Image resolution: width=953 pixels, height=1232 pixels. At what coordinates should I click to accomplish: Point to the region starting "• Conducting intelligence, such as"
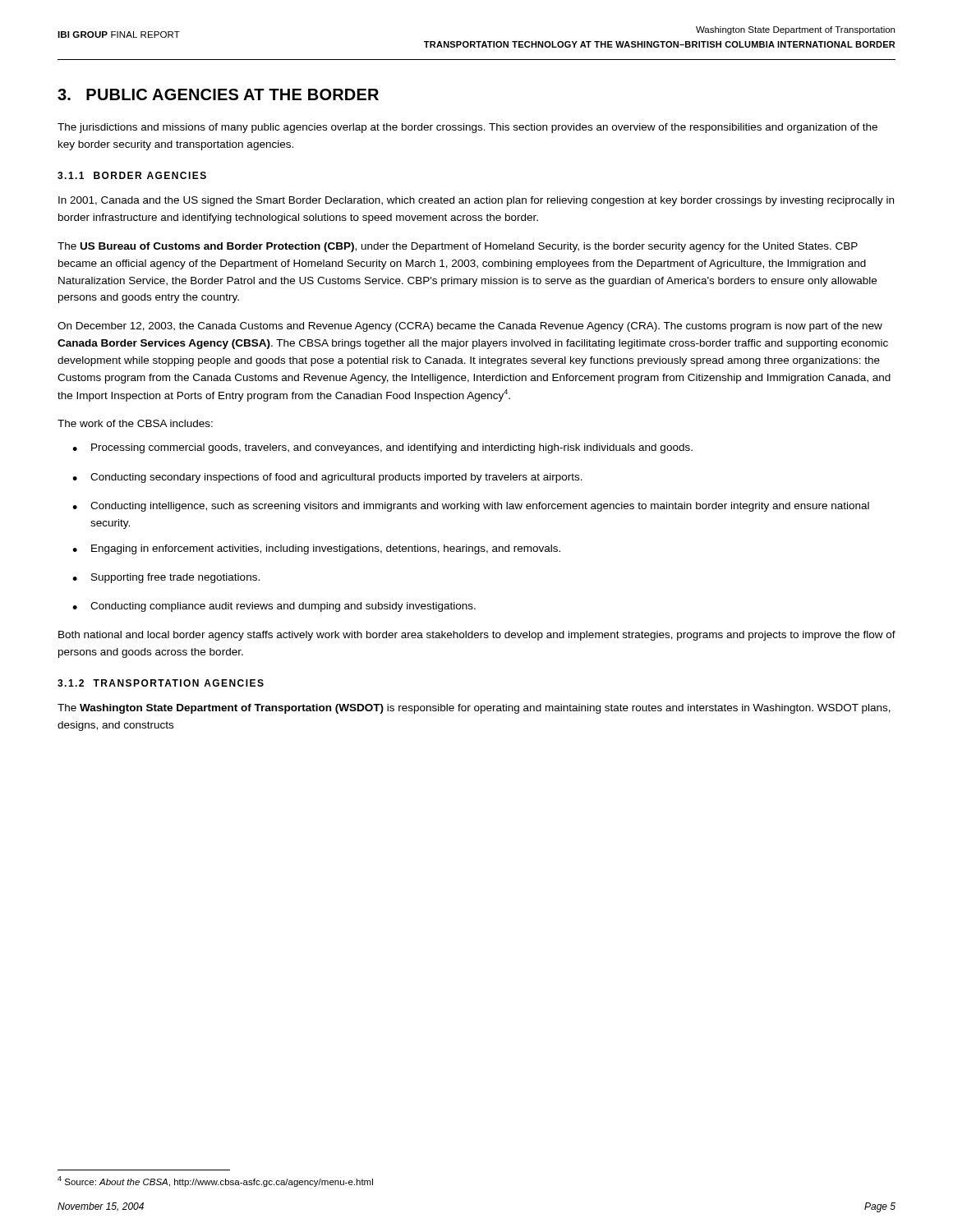484,515
